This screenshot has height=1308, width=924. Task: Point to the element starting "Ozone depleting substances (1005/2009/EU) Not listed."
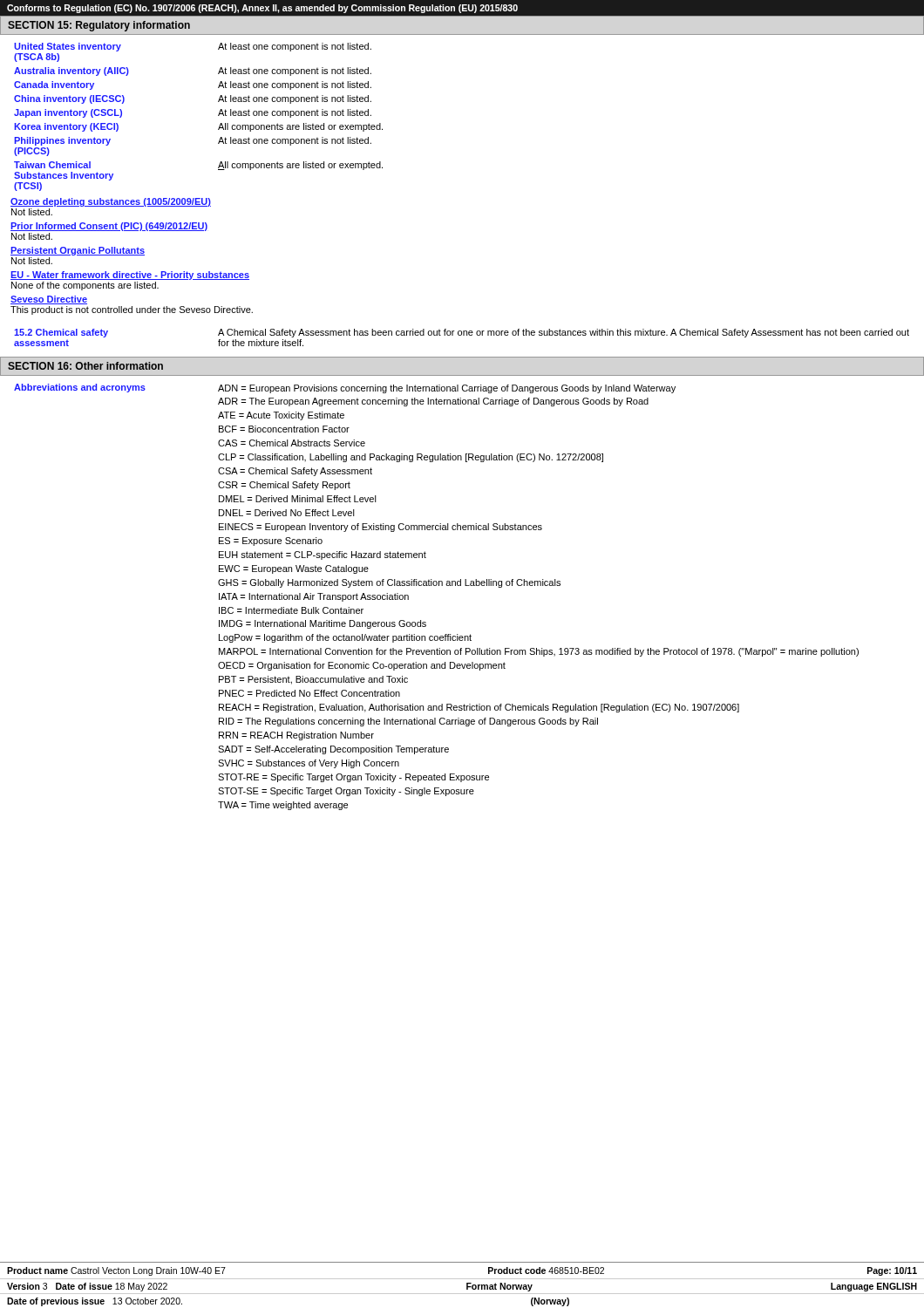click(111, 207)
